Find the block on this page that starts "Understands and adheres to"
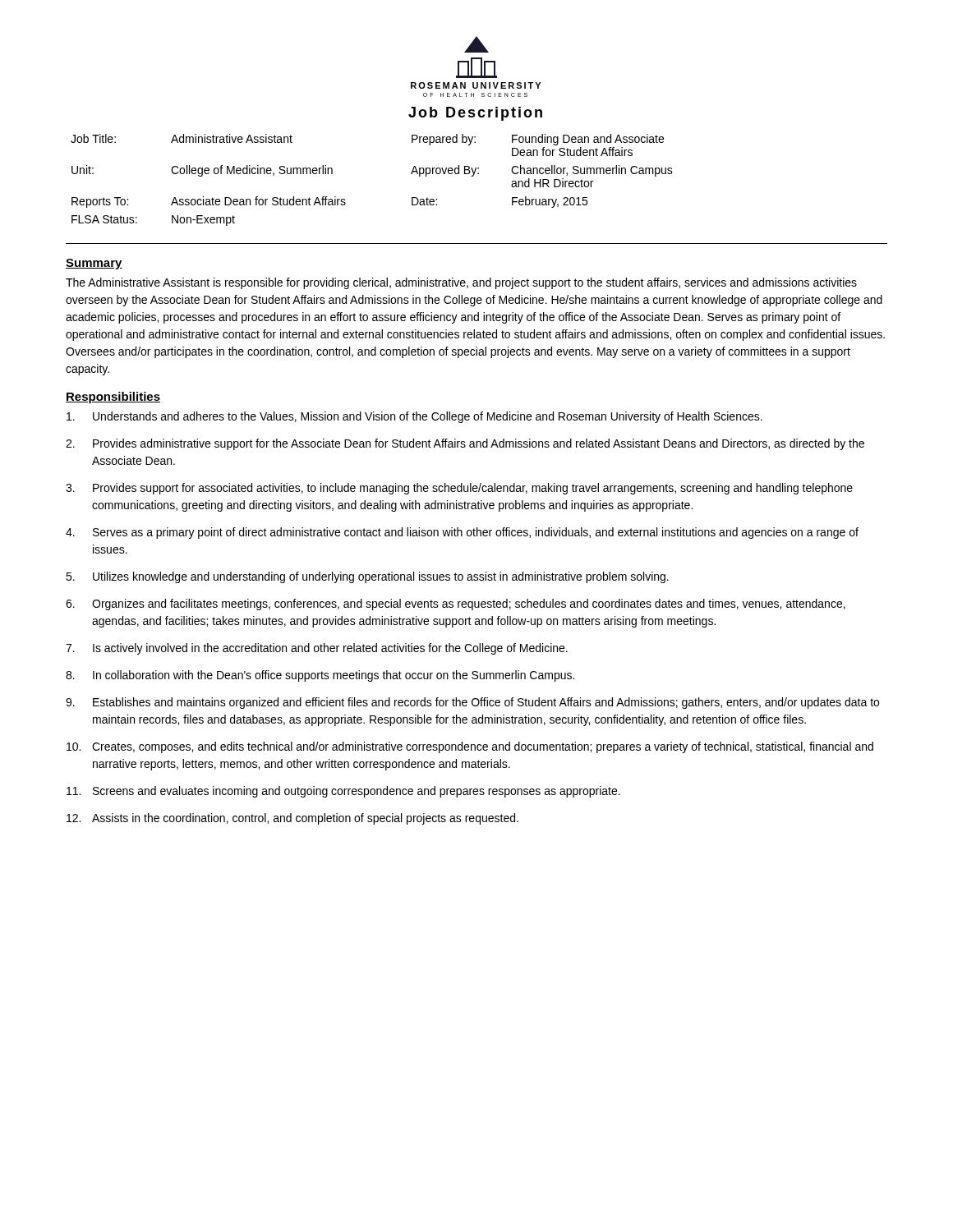The height and width of the screenshot is (1232, 953). pos(476,417)
